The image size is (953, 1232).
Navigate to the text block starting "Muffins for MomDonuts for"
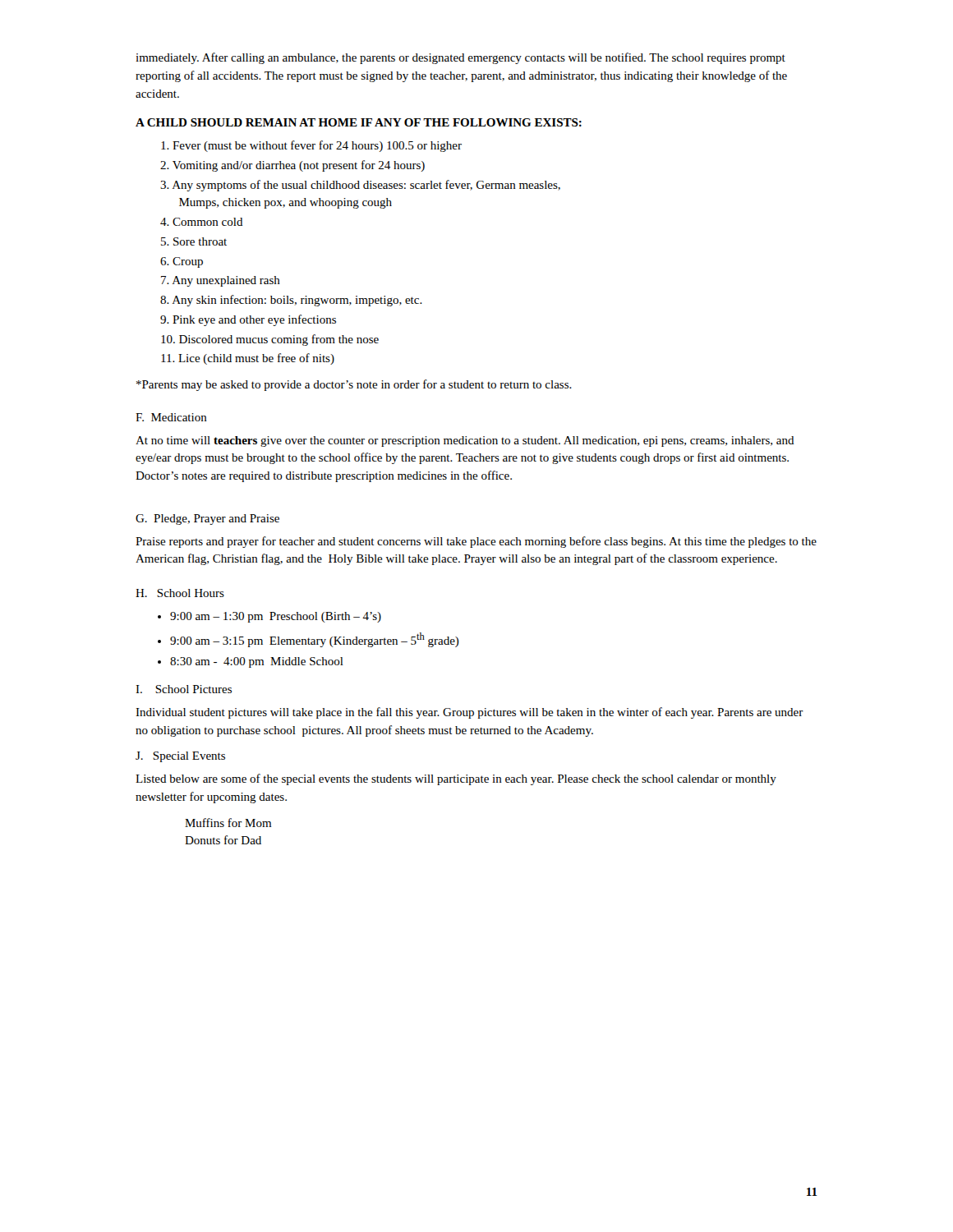[228, 823]
